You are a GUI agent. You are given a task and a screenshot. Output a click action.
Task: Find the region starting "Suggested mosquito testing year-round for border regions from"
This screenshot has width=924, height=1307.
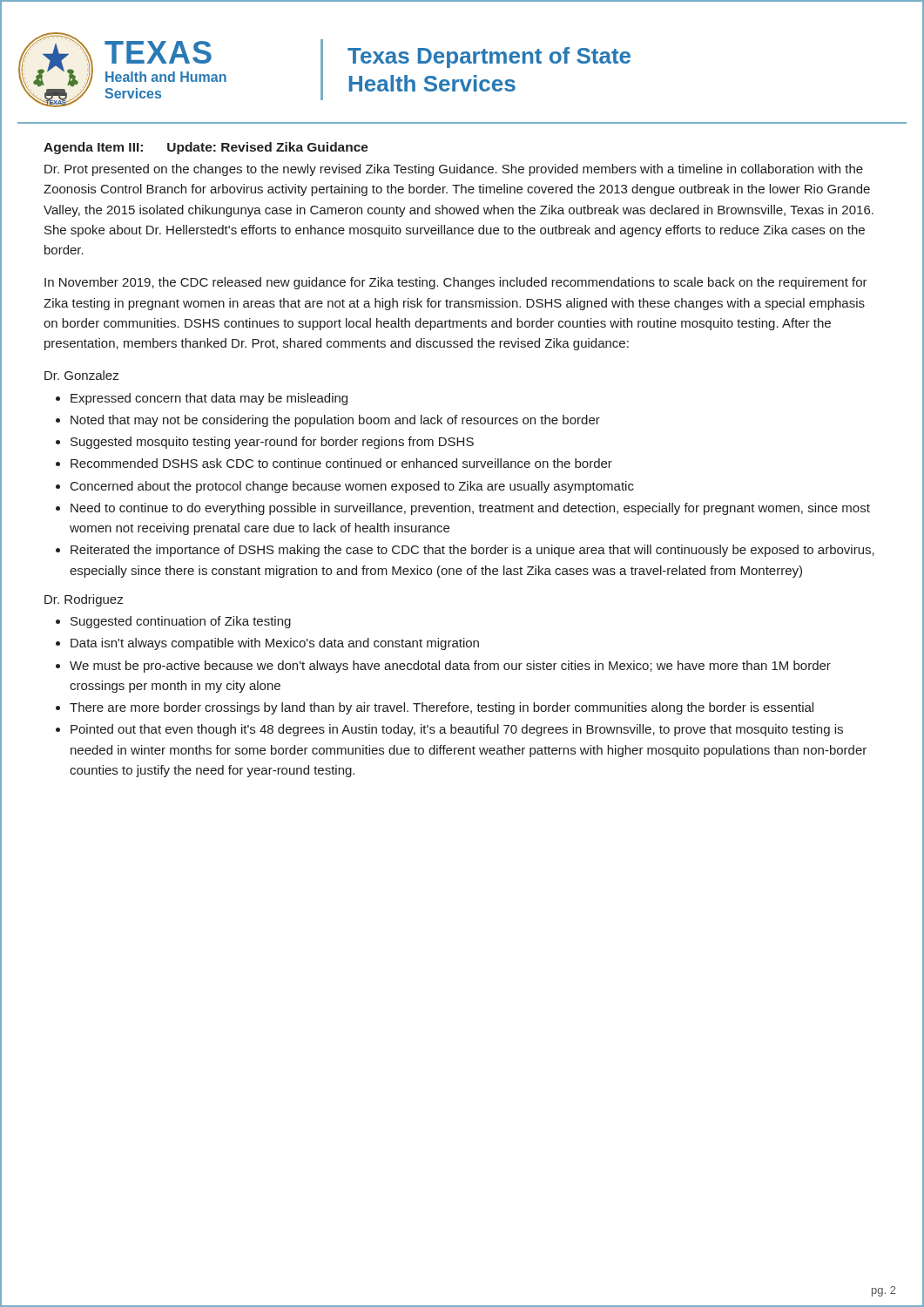(272, 441)
